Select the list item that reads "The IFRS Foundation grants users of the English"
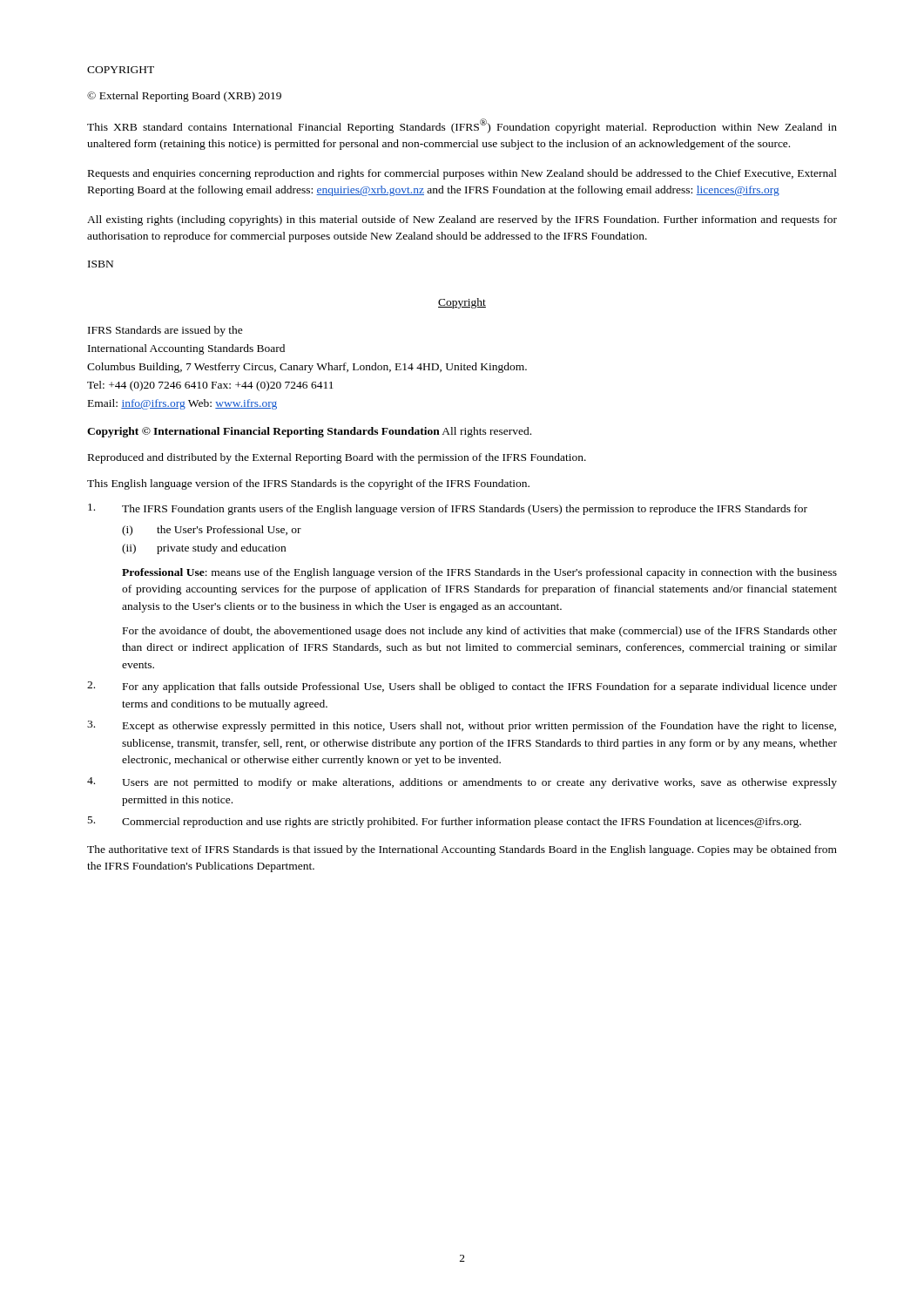 coord(462,587)
